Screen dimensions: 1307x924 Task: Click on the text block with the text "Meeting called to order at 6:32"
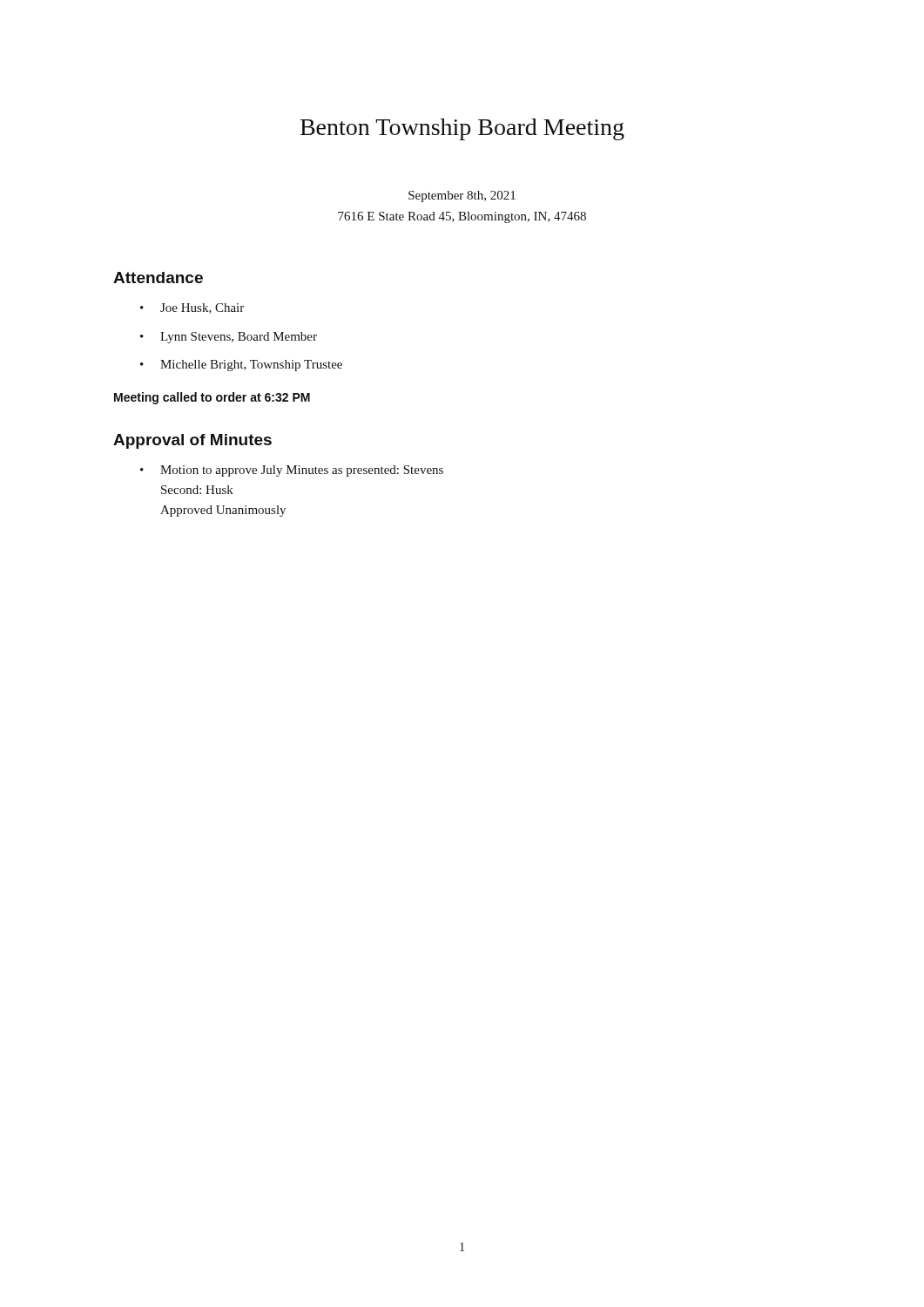point(212,397)
